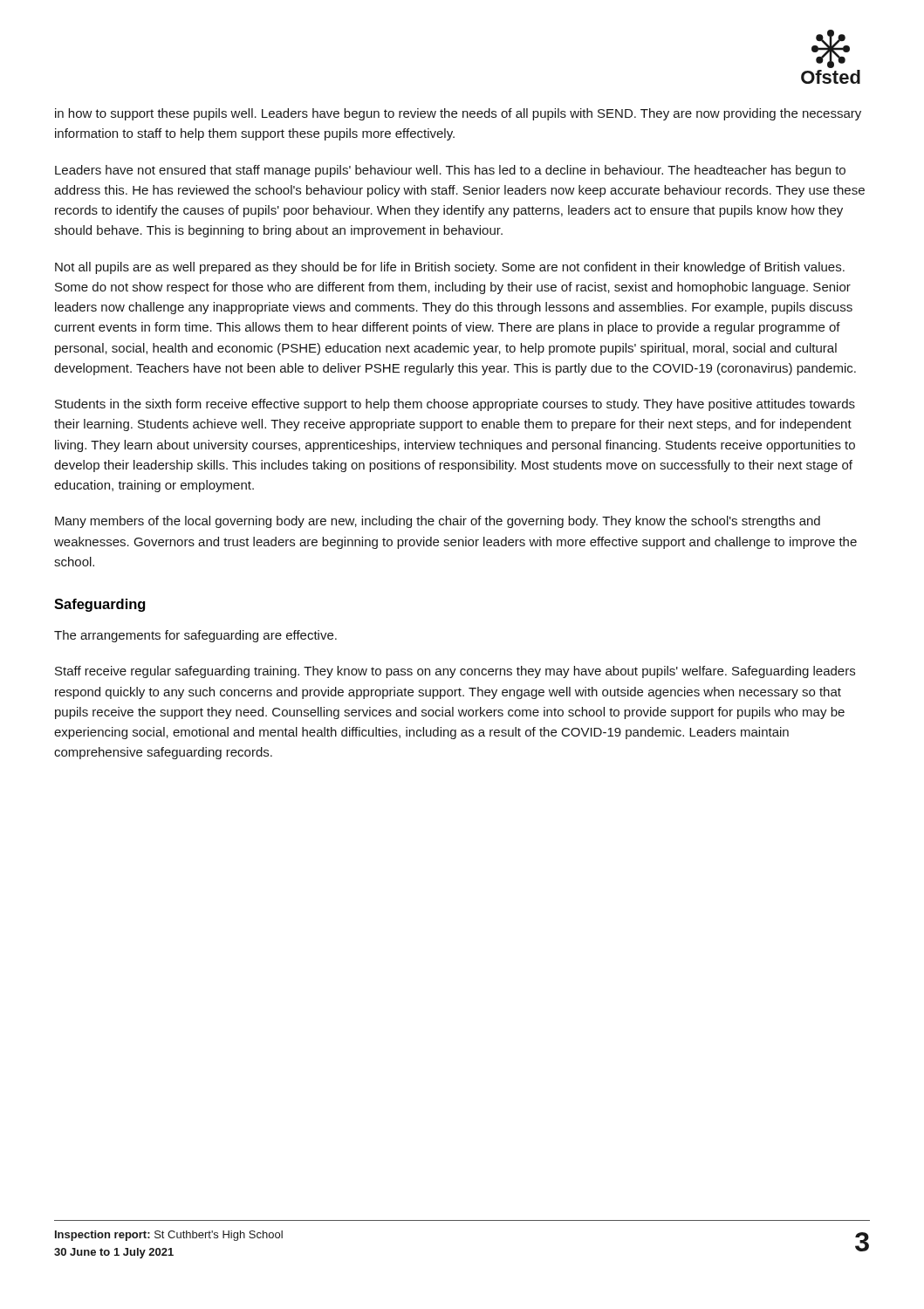Click the passage that begins "in how to support these"

point(458,123)
